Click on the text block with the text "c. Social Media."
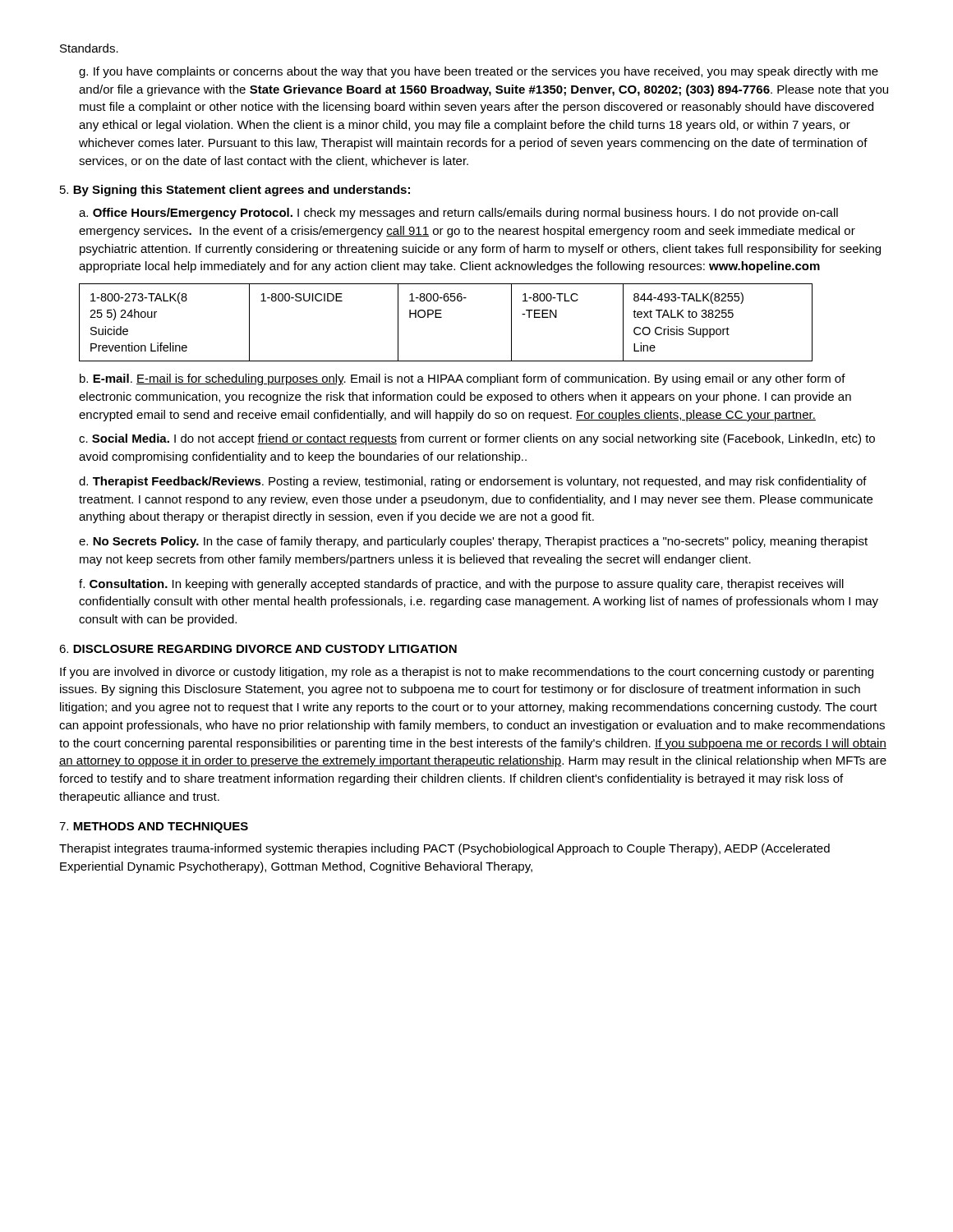This screenshot has width=953, height=1232. [477, 447]
